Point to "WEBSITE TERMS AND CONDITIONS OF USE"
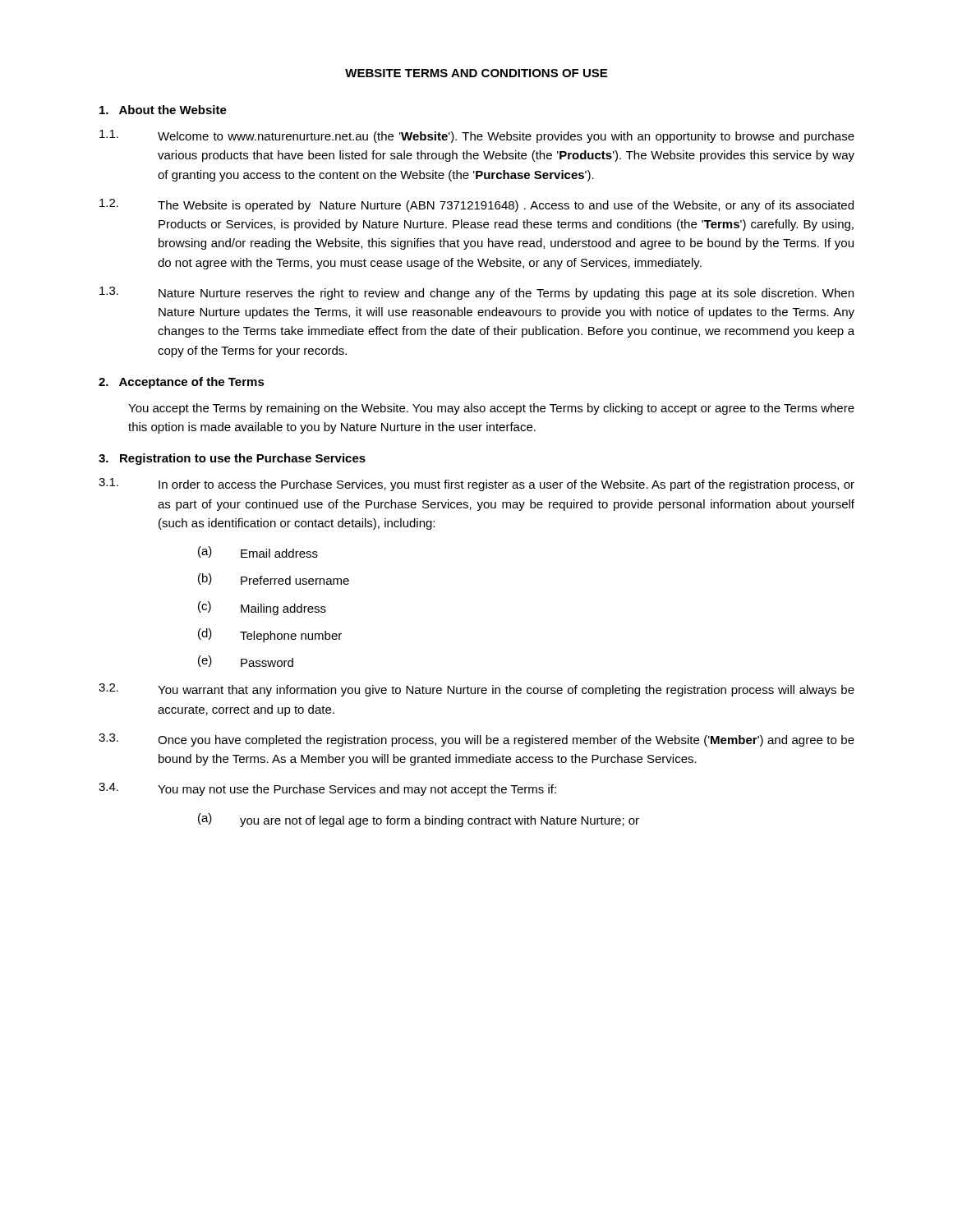The width and height of the screenshot is (953, 1232). (476, 73)
